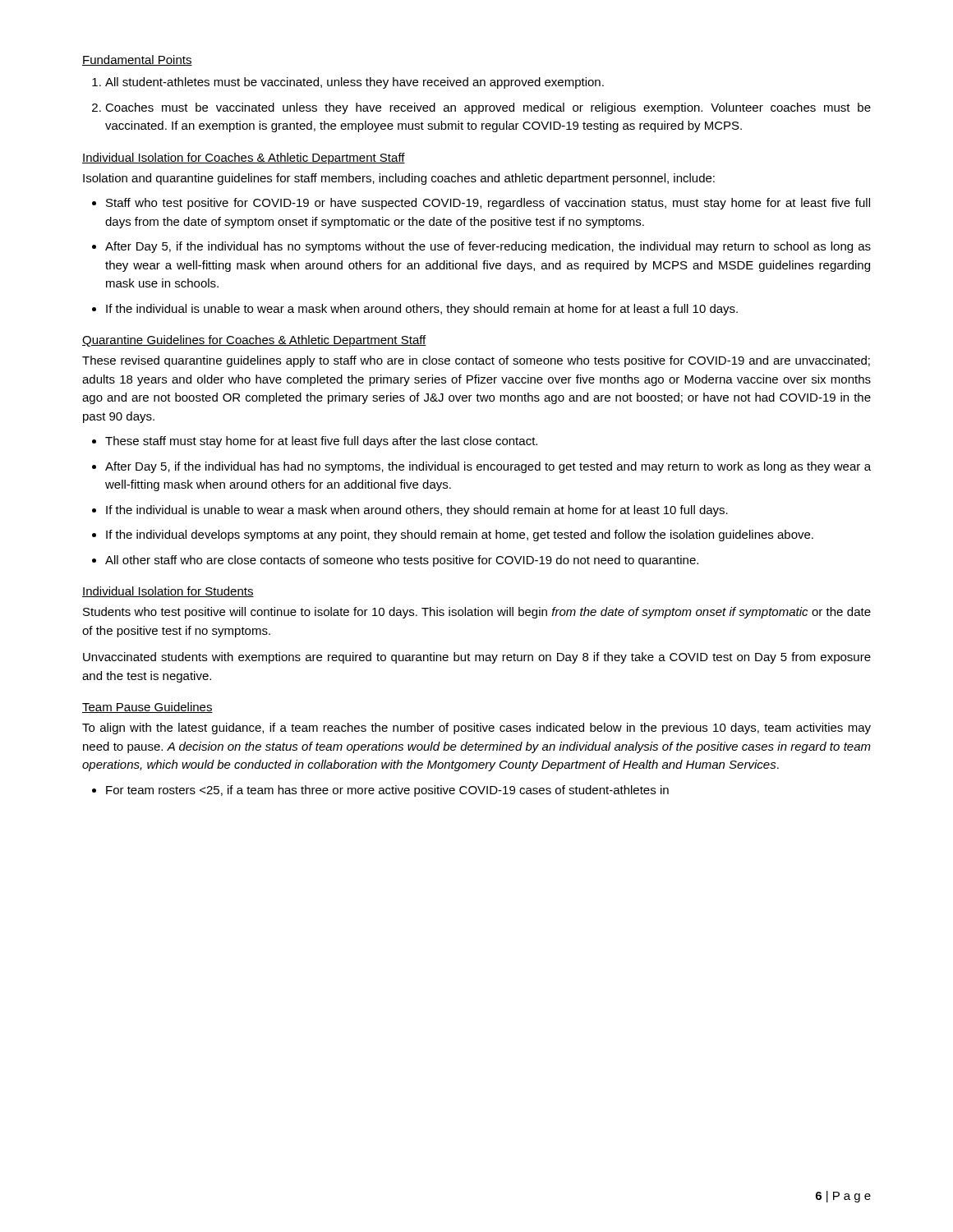Click on the text starting "All other staff who are close"
Screen dimensions: 1232x953
click(x=402, y=559)
